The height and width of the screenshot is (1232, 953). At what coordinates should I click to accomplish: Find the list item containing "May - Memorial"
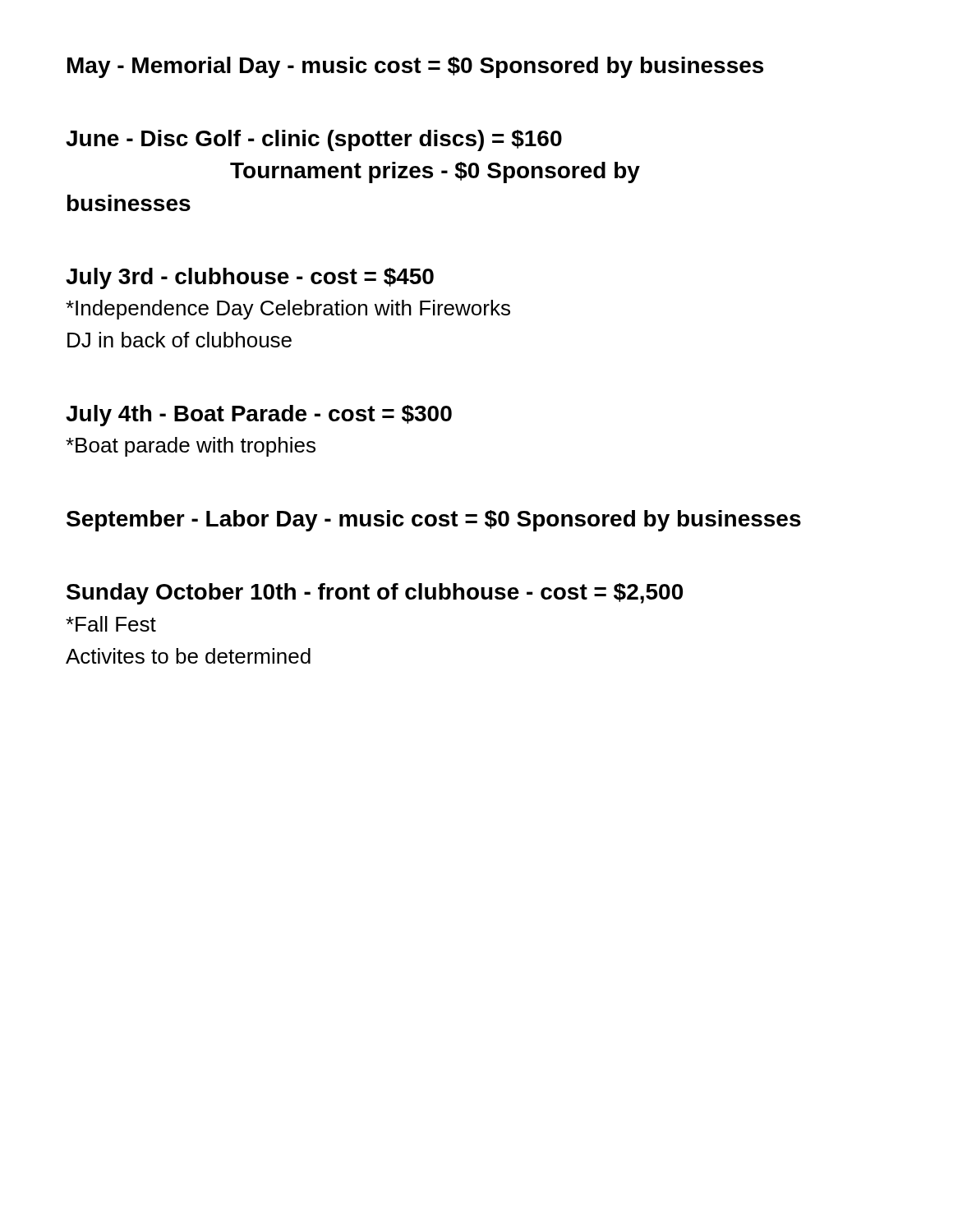coord(476,65)
